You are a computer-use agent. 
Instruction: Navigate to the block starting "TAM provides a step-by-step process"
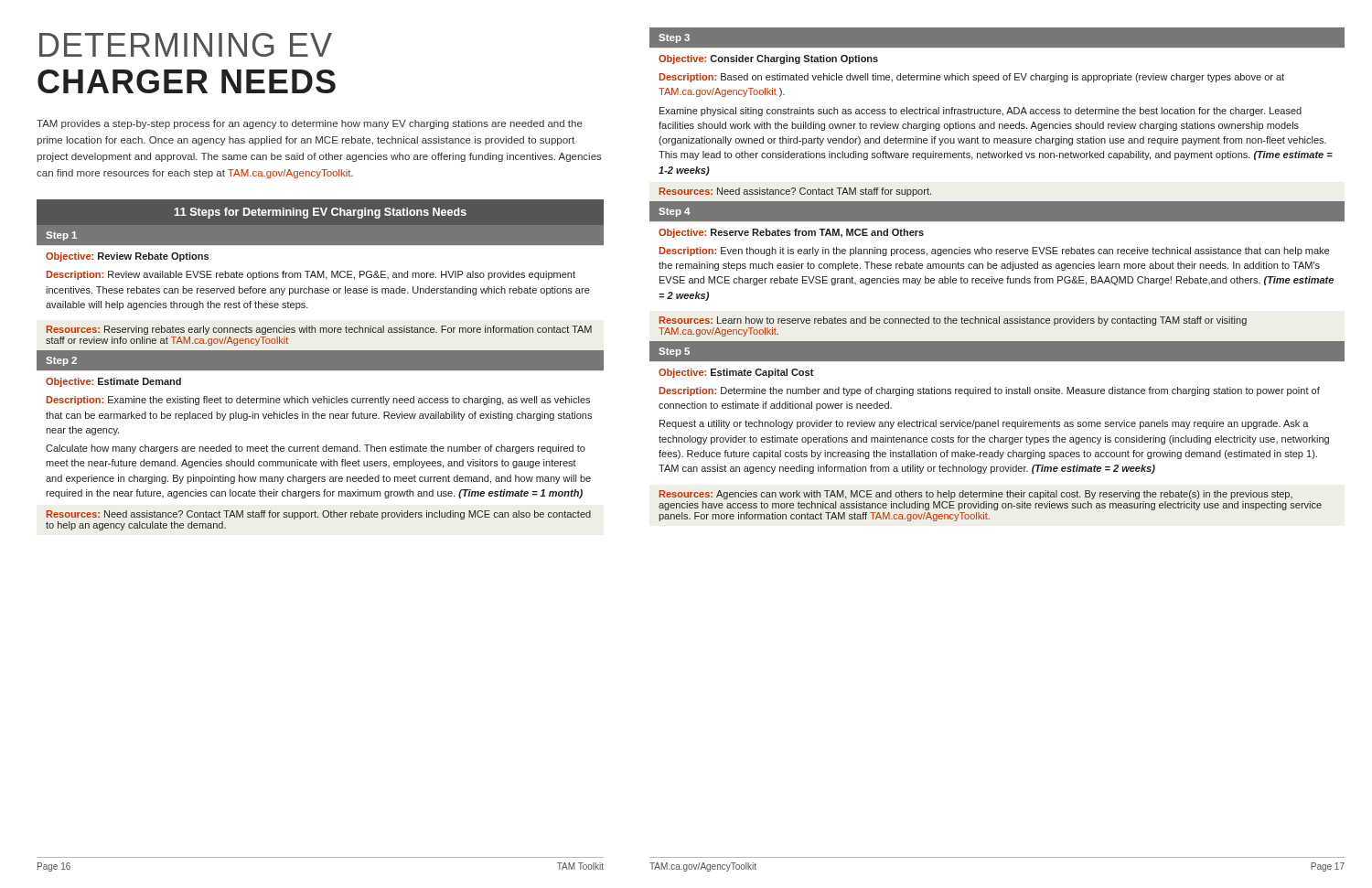tap(319, 148)
